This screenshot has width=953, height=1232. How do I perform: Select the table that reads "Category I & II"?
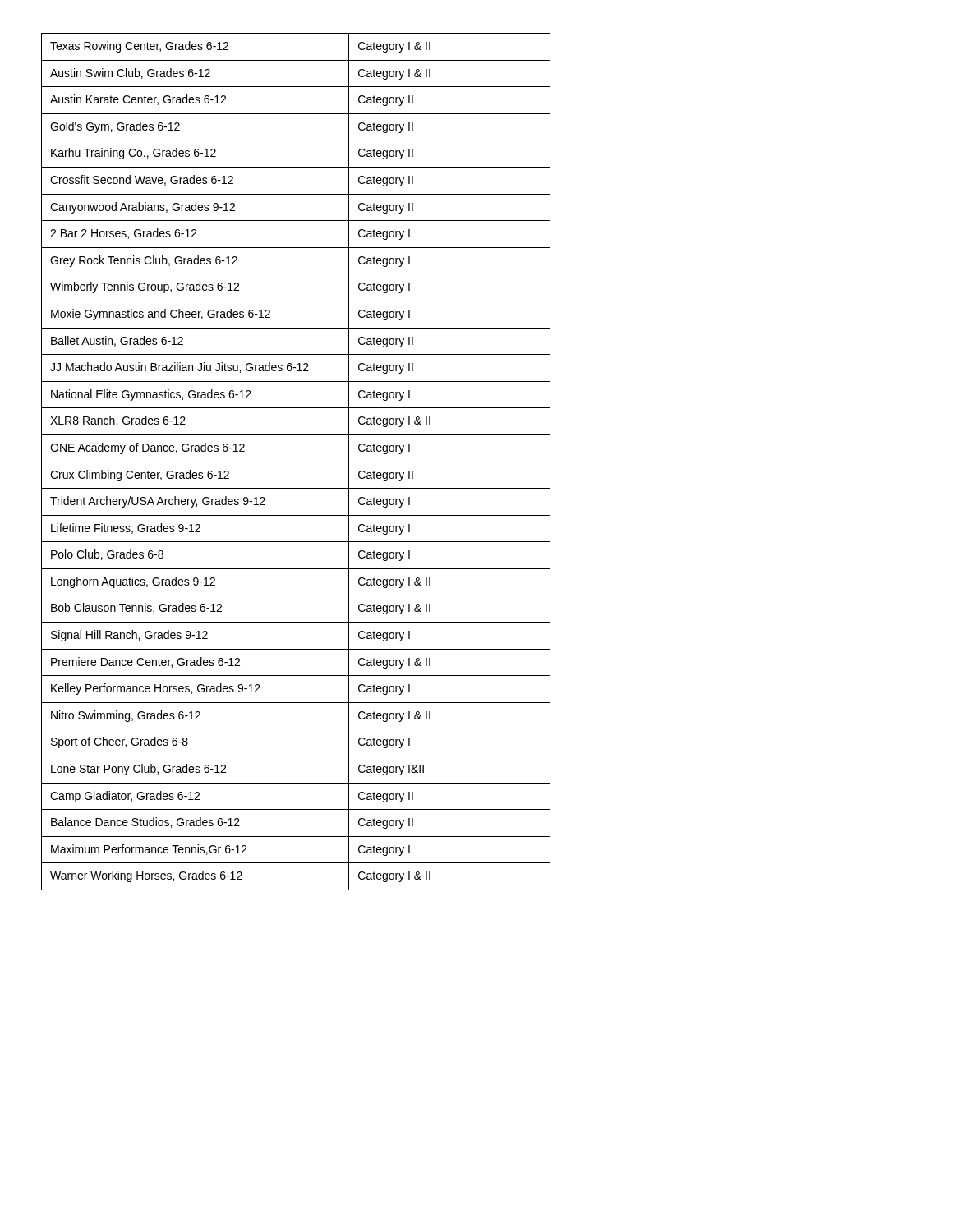pyautogui.click(x=476, y=462)
